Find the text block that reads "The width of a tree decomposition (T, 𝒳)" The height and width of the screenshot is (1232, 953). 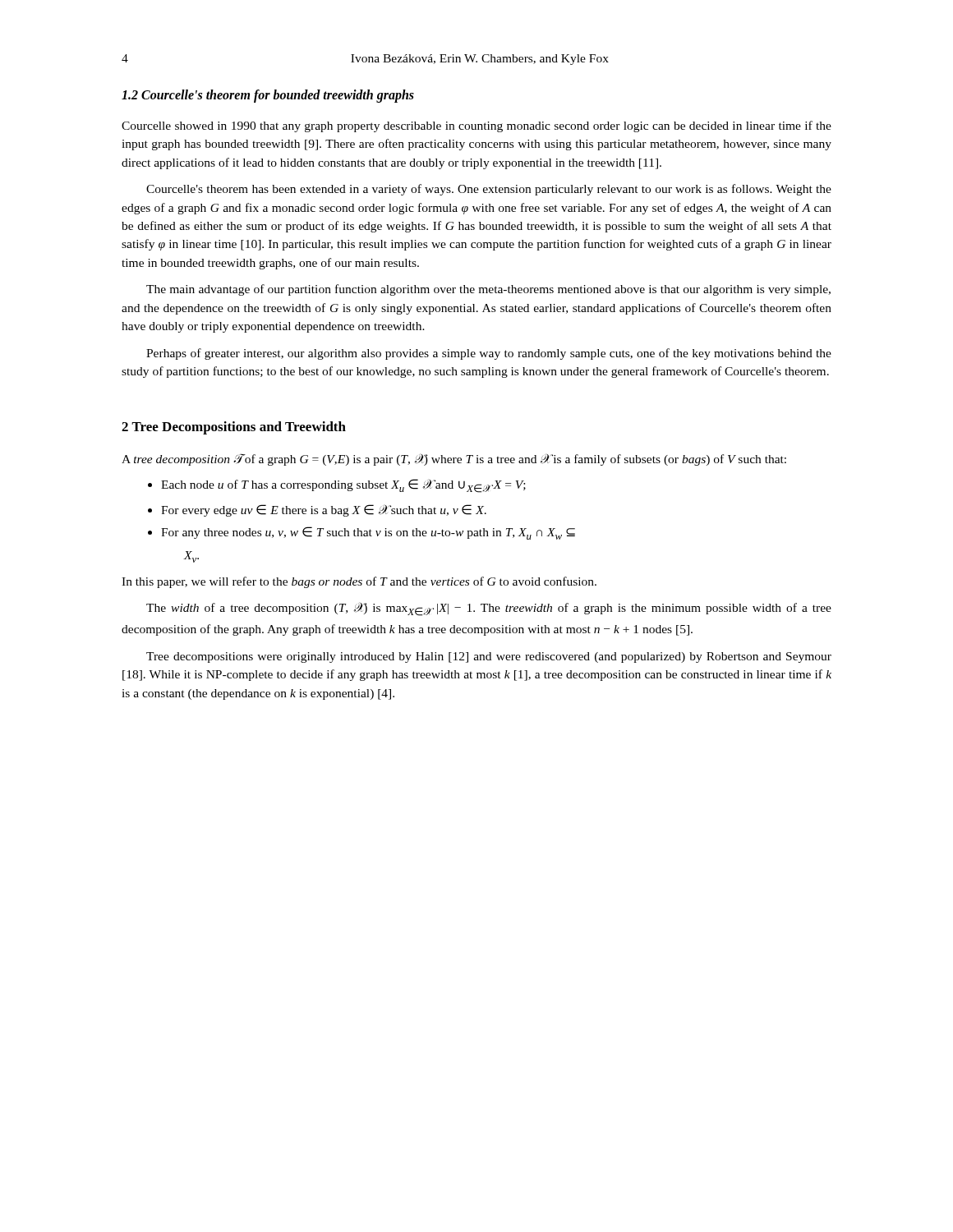[x=476, y=619]
